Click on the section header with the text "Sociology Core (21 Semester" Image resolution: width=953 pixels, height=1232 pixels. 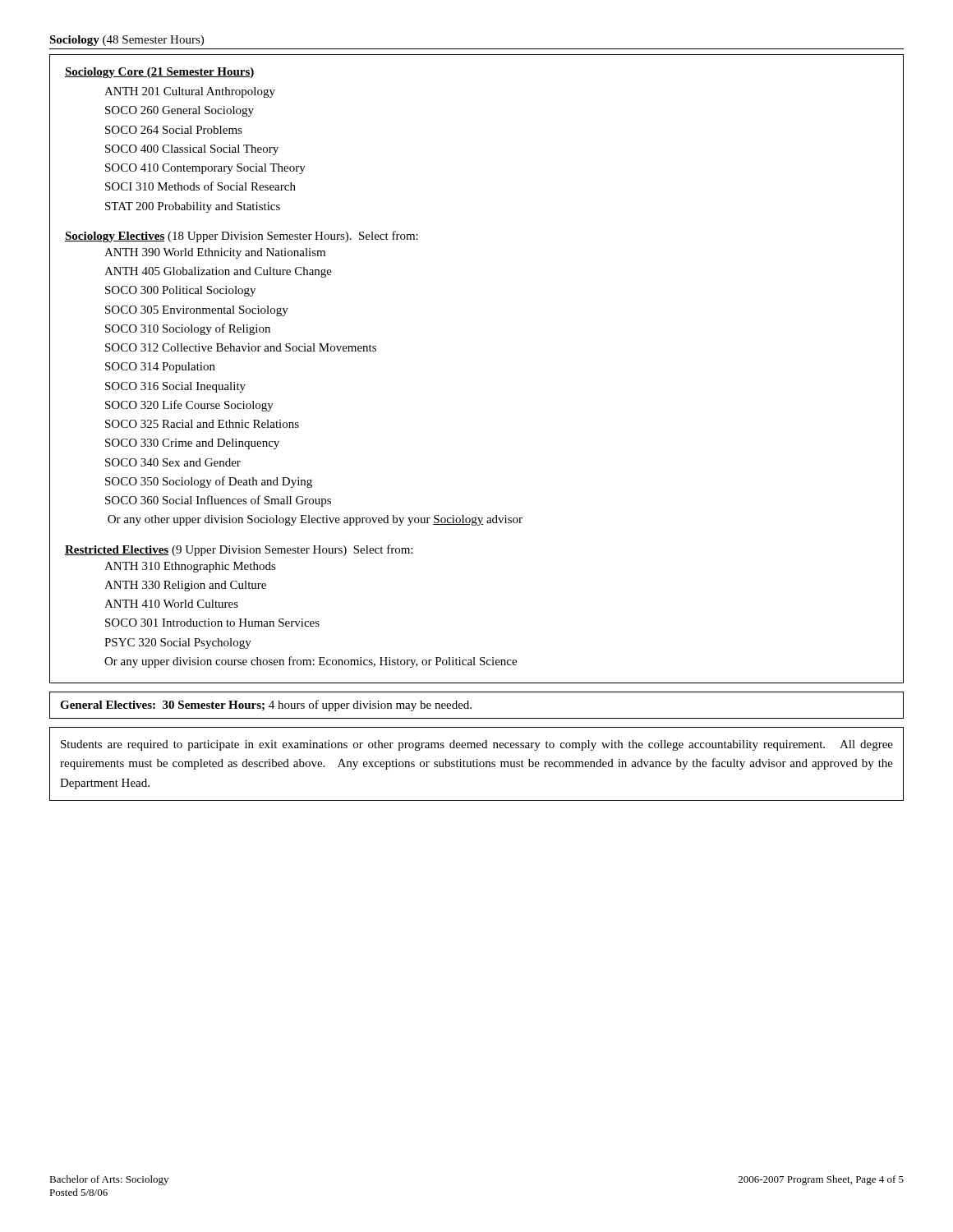[x=160, y=73]
